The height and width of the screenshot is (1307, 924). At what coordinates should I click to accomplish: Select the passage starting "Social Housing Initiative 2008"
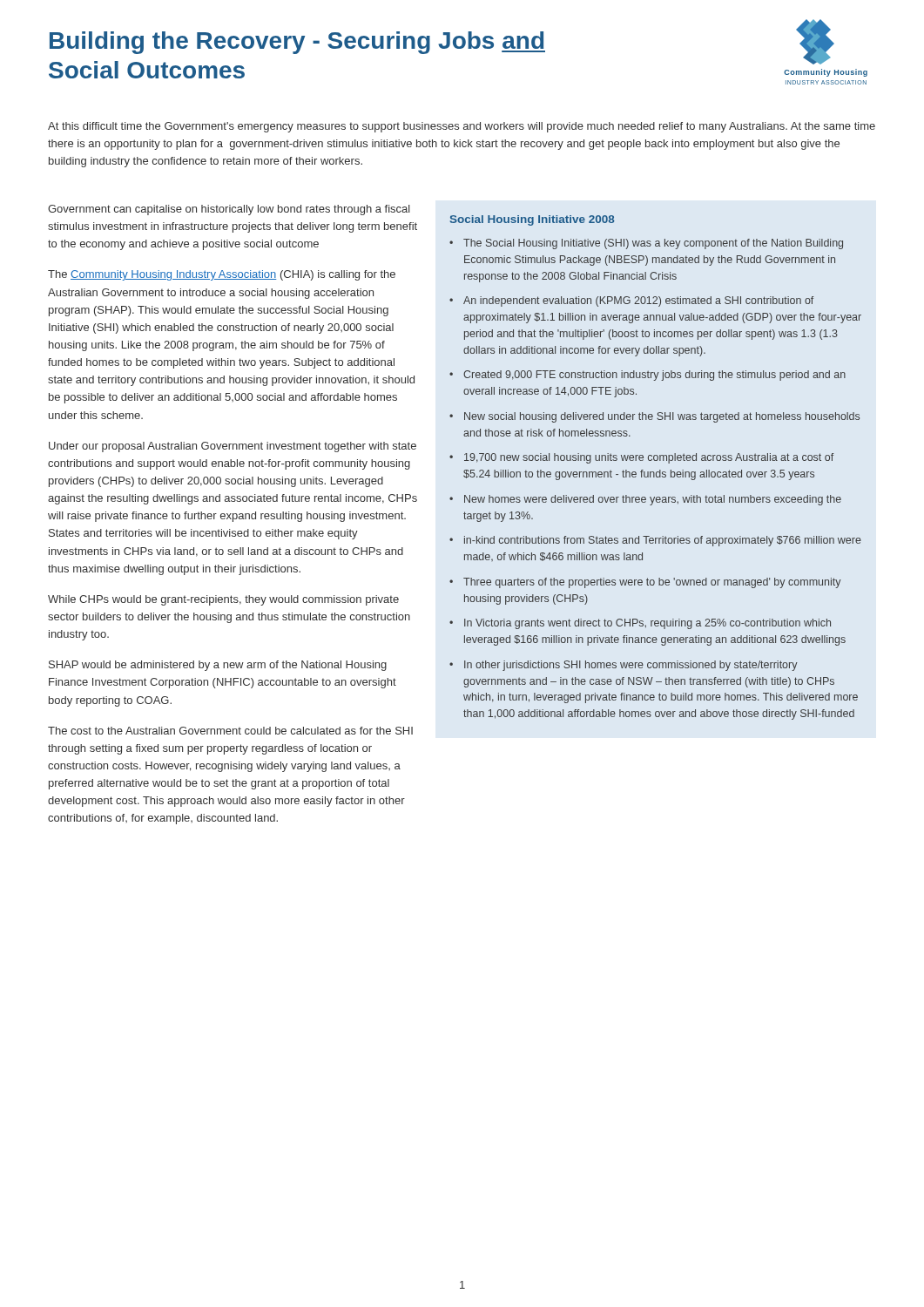click(x=532, y=219)
